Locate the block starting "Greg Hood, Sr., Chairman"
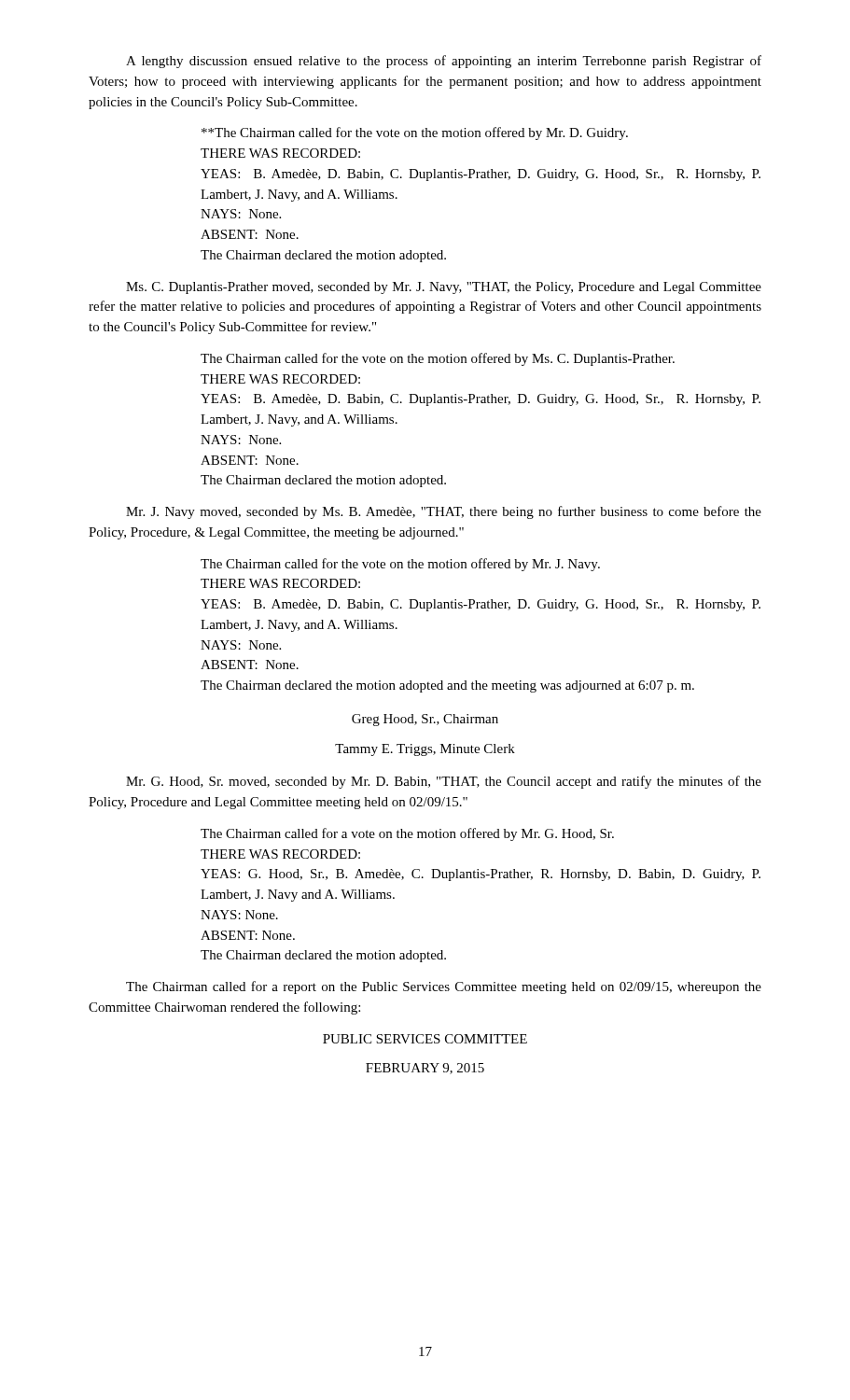The height and width of the screenshot is (1400, 850). pyautogui.click(x=425, y=719)
